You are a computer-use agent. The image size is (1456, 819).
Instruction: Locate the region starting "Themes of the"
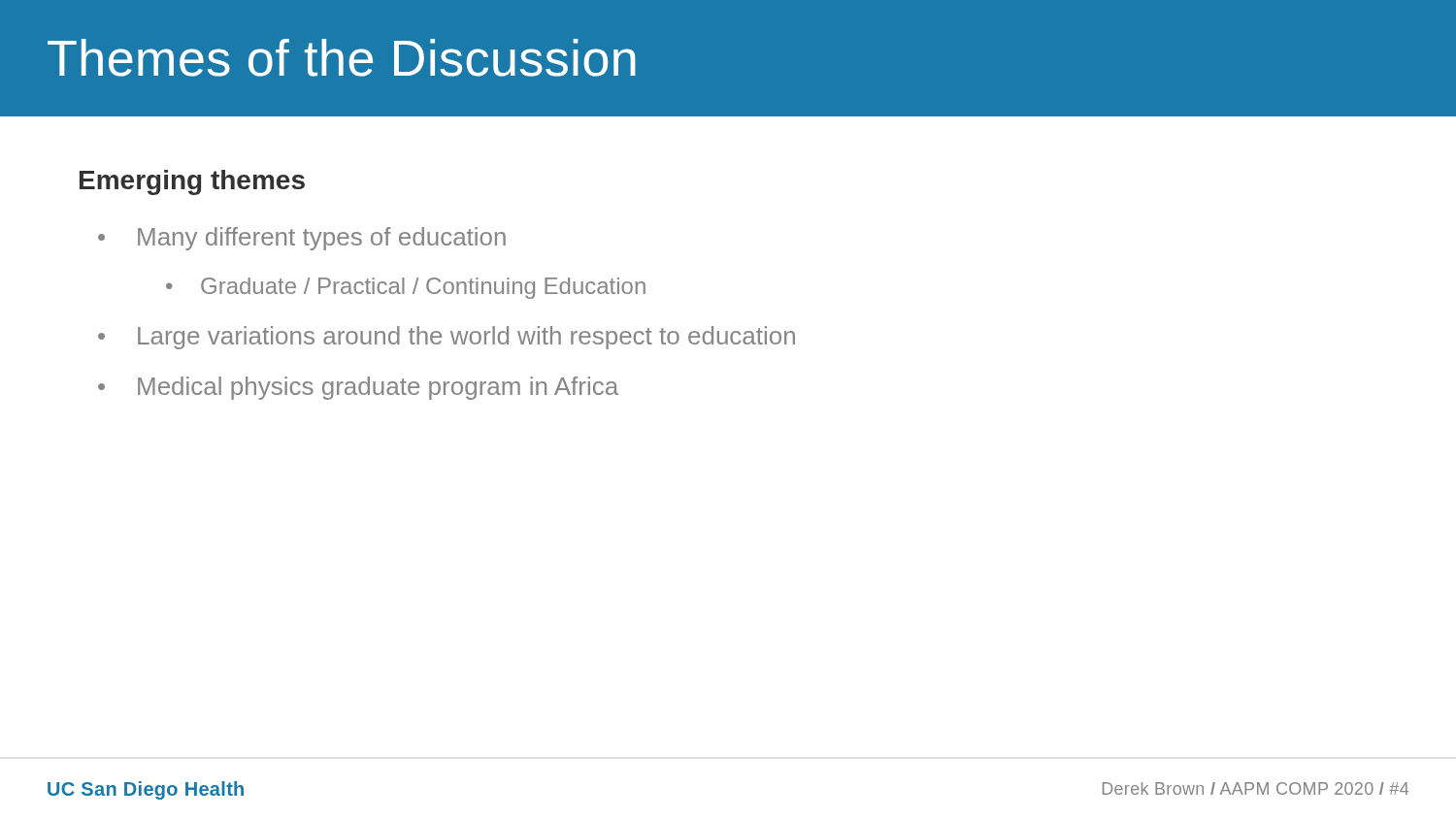pyautogui.click(x=343, y=58)
